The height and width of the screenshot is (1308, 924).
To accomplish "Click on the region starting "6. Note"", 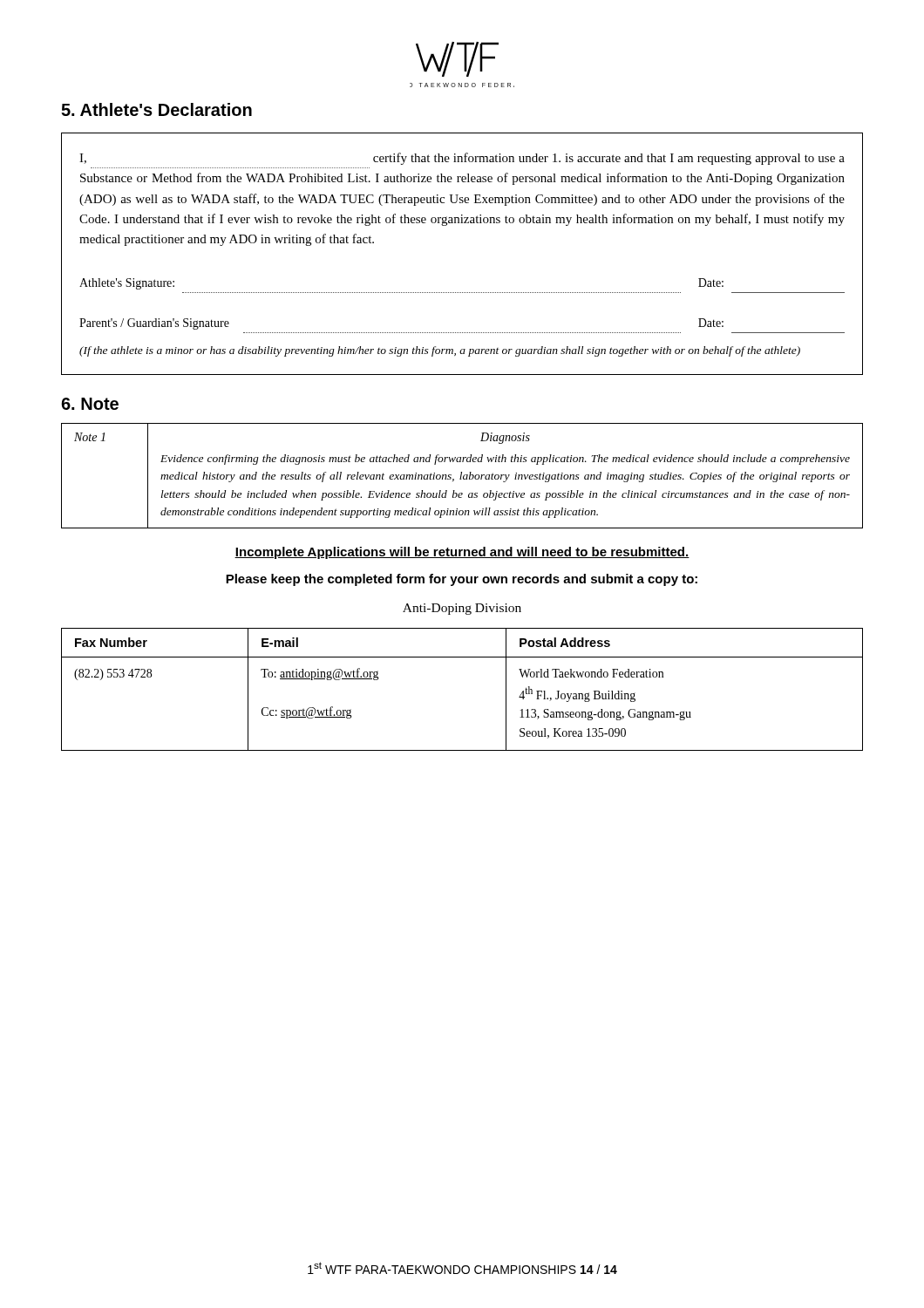I will [x=90, y=404].
